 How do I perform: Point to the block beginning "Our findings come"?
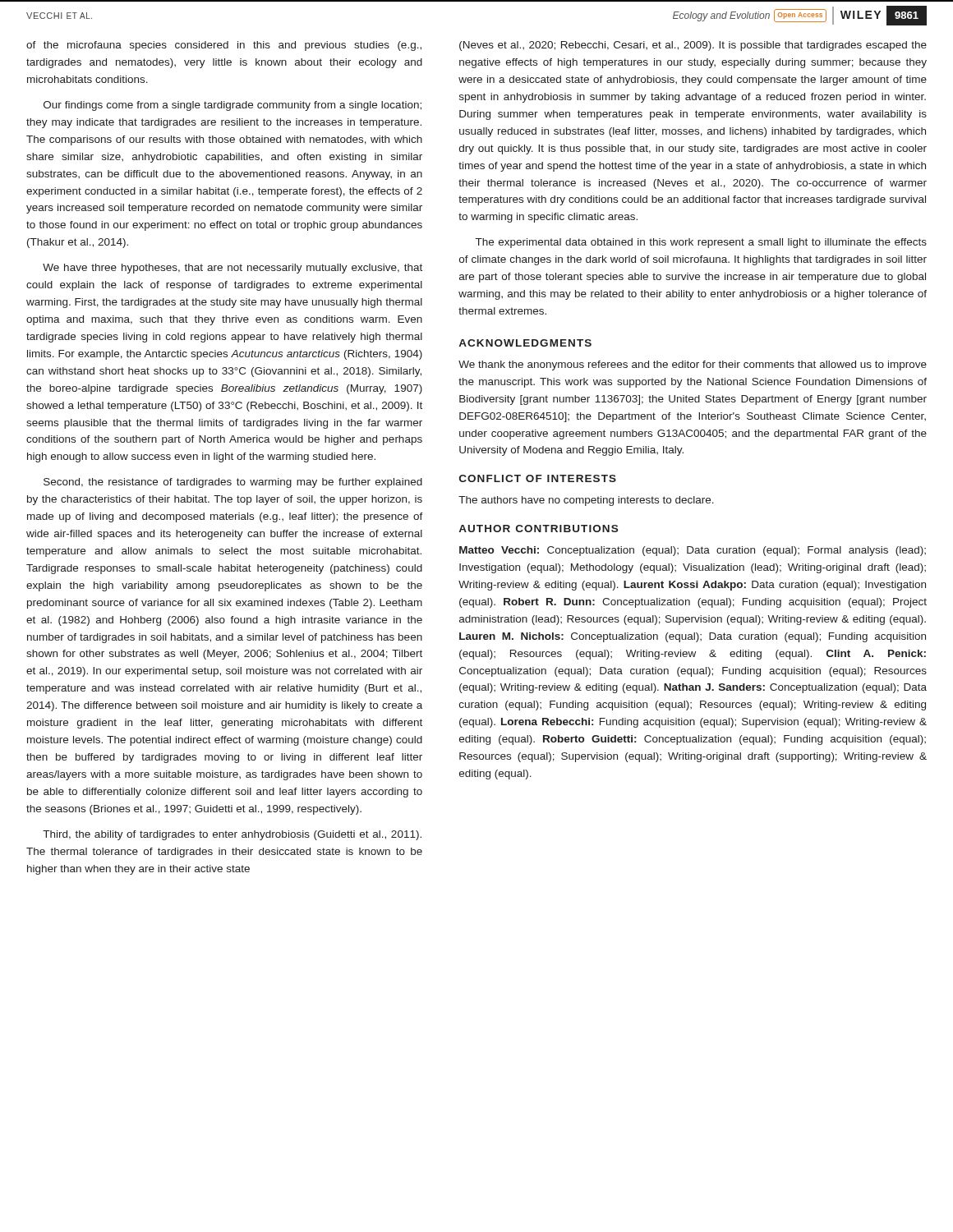tap(224, 174)
